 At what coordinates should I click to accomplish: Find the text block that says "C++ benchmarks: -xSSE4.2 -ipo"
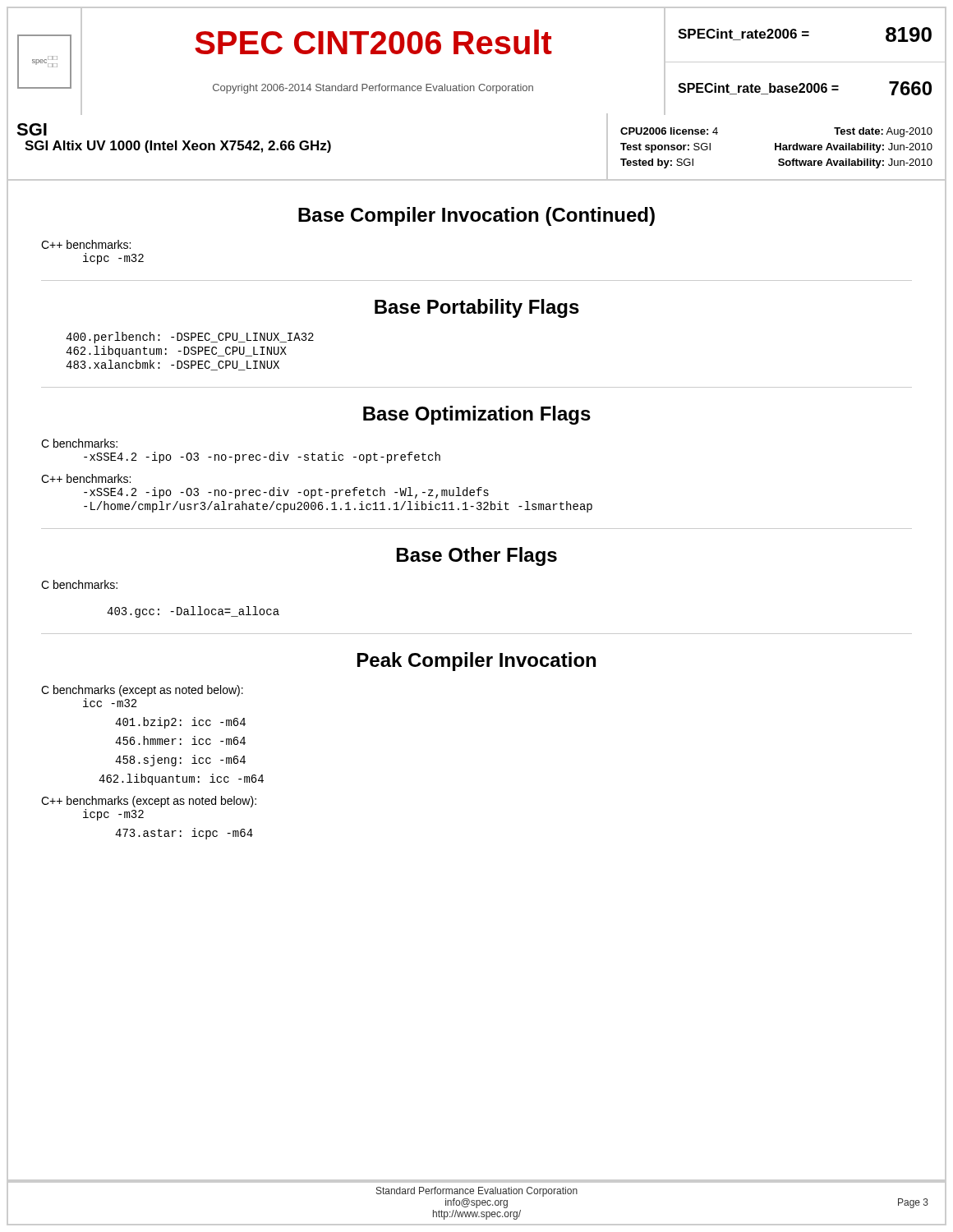tap(317, 493)
